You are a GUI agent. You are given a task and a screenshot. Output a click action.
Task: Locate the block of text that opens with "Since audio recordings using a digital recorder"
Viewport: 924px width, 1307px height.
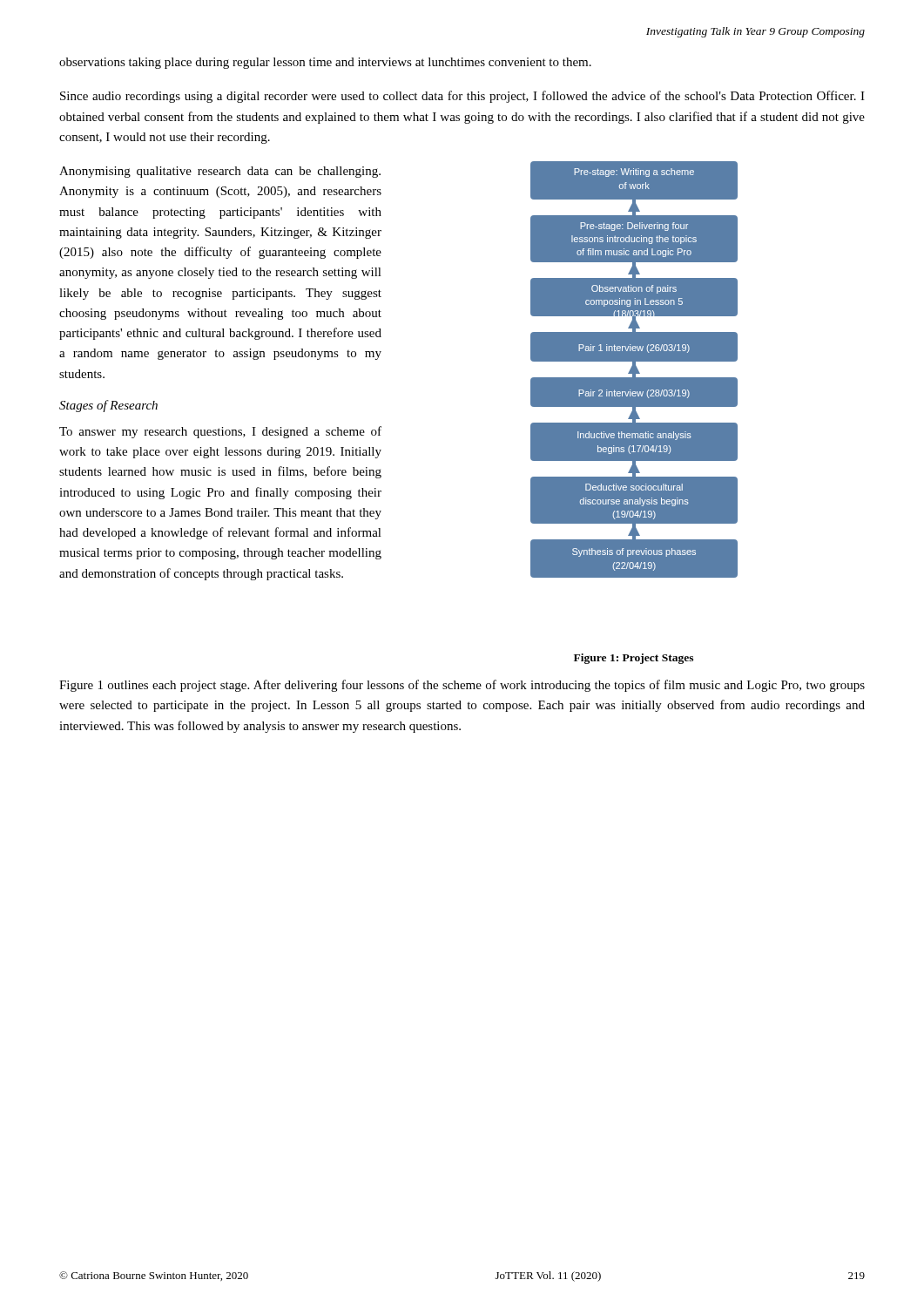(462, 116)
